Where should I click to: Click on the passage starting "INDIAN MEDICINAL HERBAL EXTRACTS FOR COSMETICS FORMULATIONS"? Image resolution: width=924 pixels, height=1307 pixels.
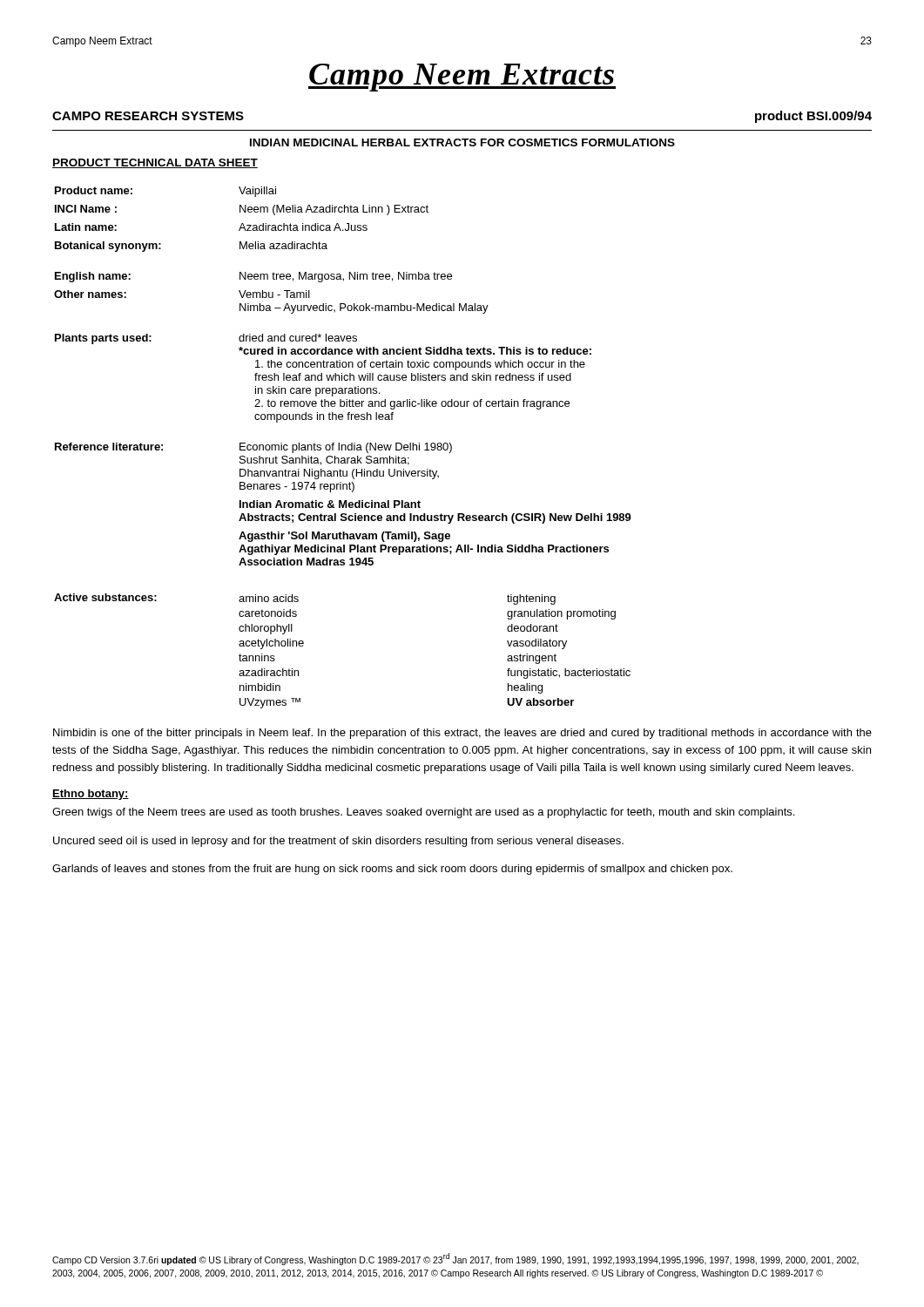tap(462, 142)
